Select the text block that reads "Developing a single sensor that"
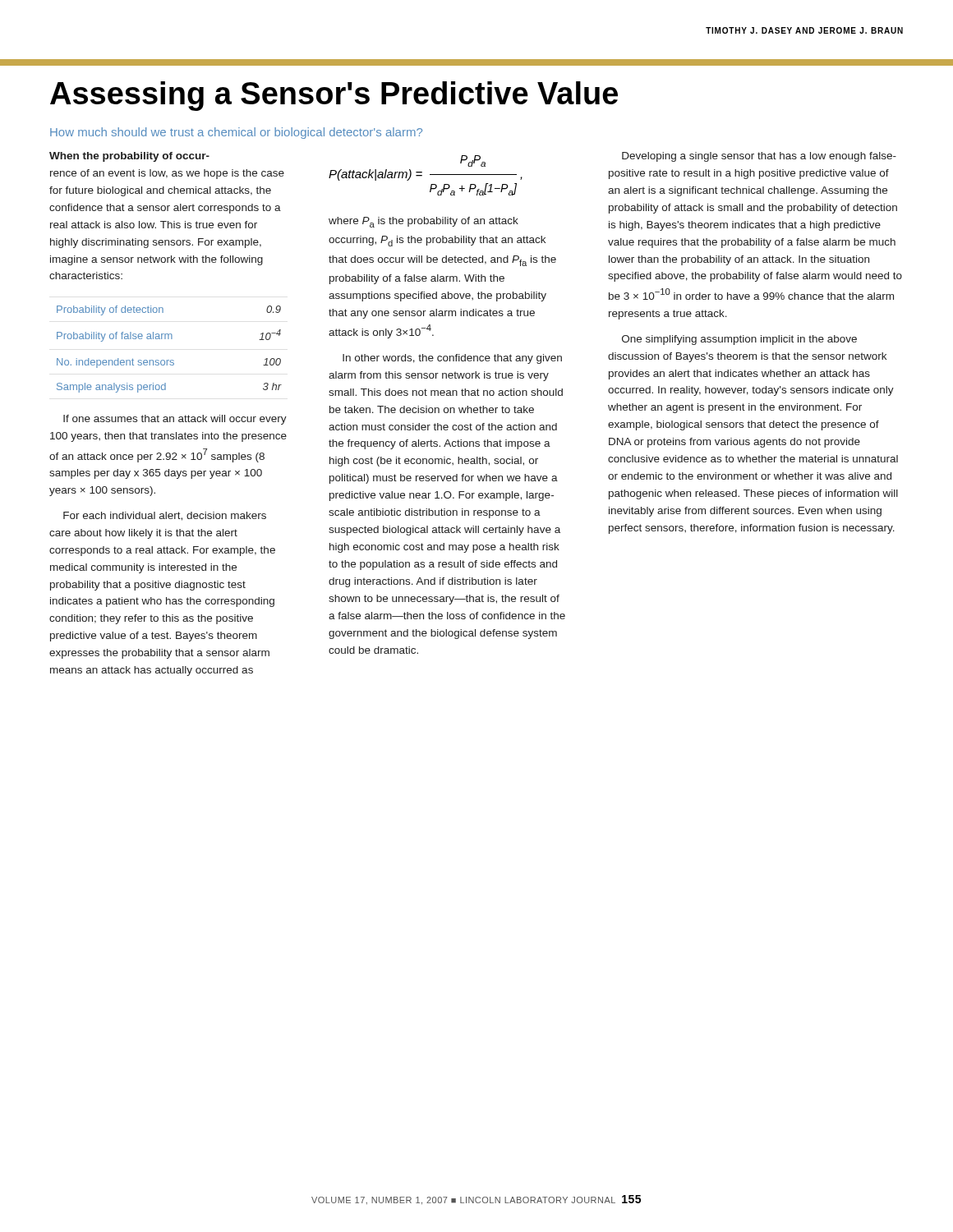This screenshot has width=953, height=1232. (756, 342)
